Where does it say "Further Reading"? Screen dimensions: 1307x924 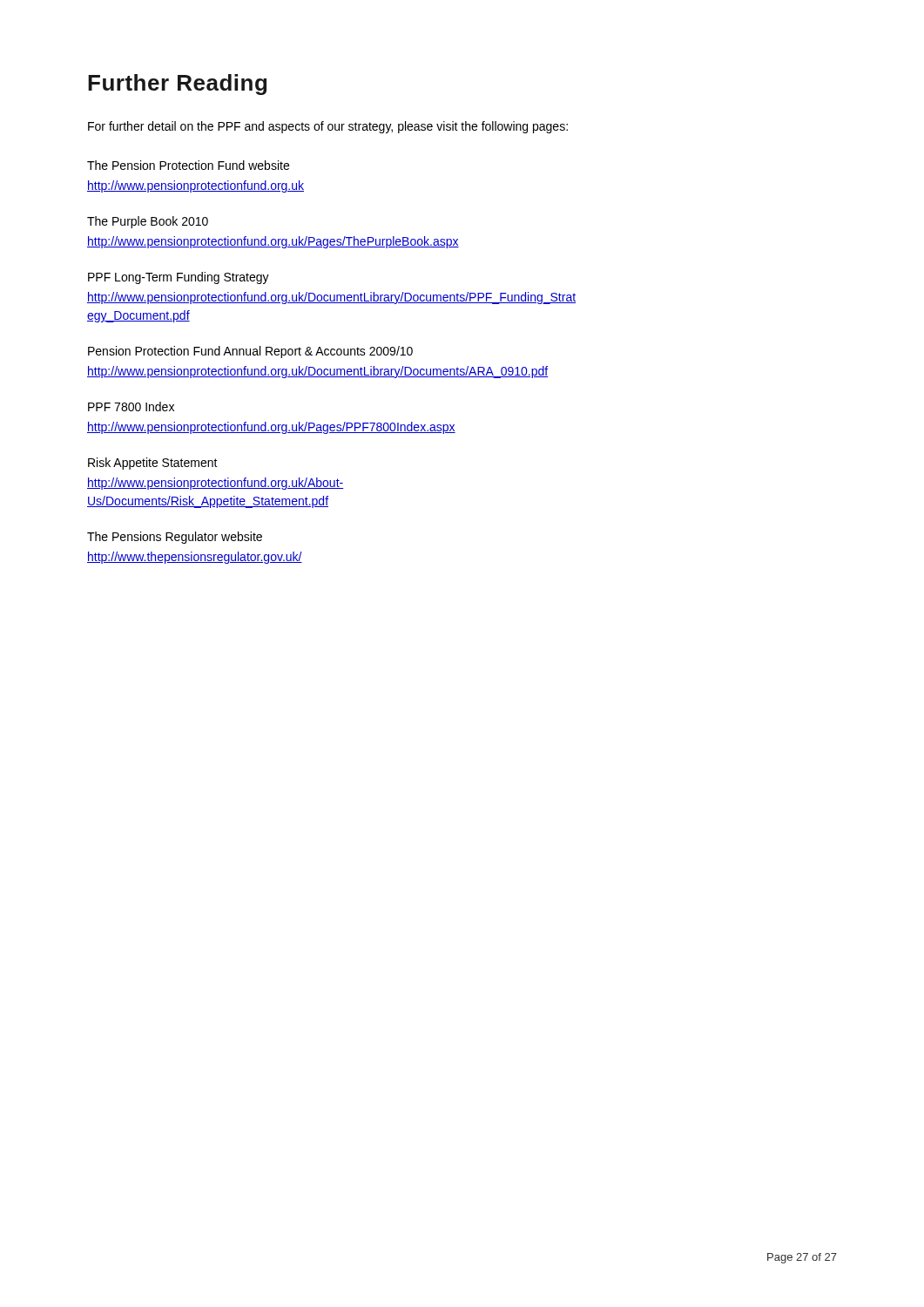pyautogui.click(x=178, y=83)
